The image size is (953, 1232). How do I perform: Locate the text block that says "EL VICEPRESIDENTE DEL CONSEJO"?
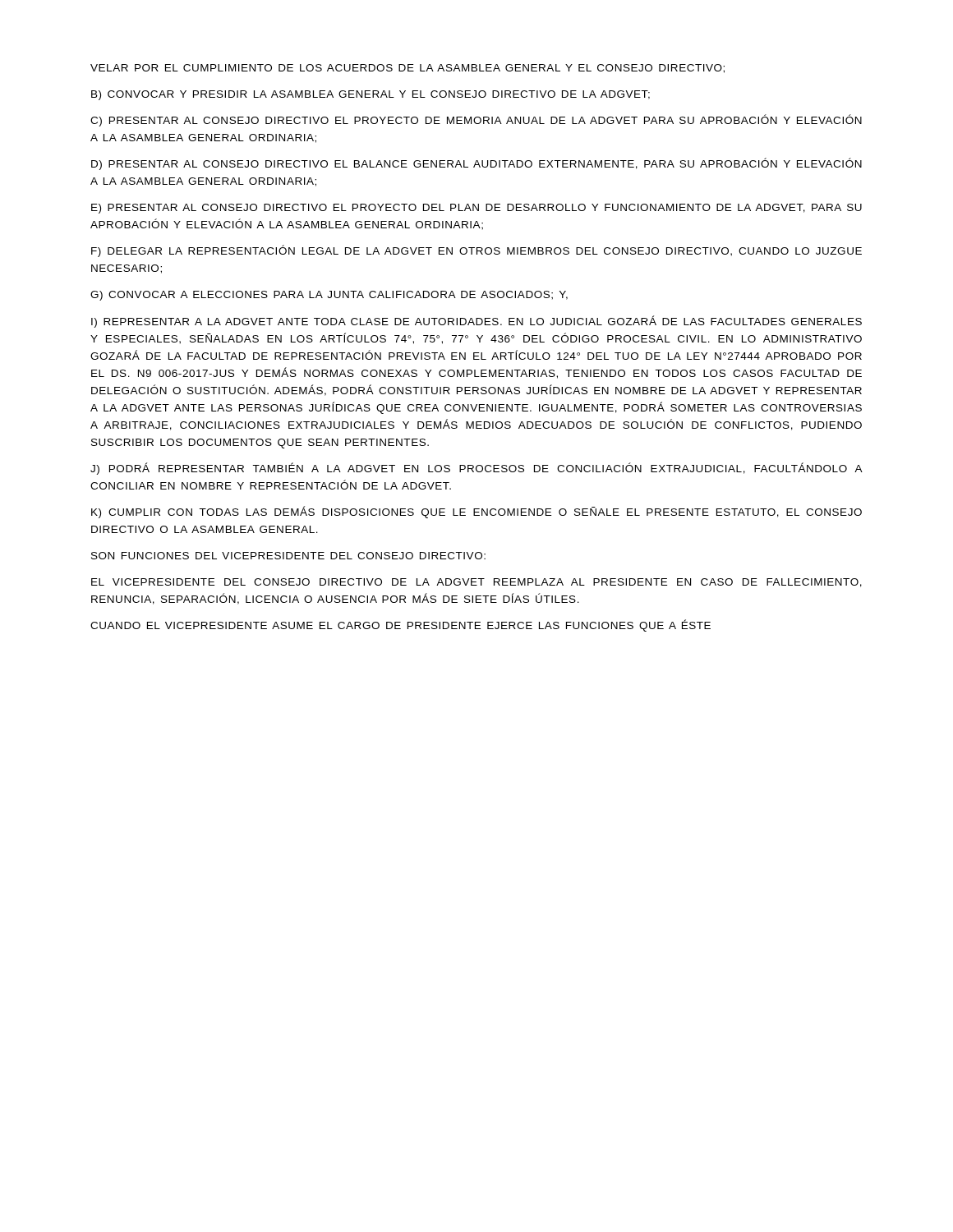476,591
